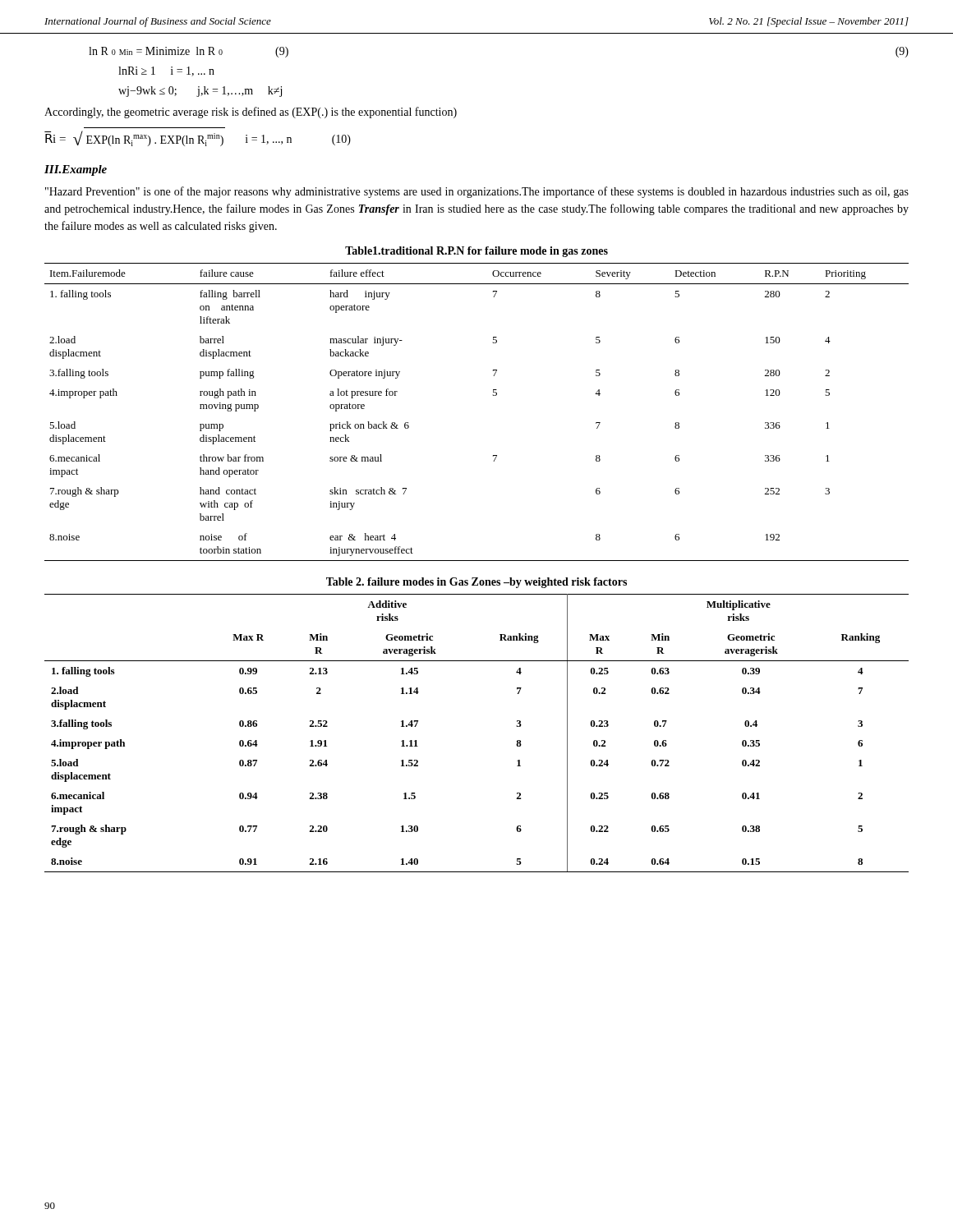This screenshot has height=1232, width=953.
Task: Select the caption that says "Table1.traditional R.P.N for failure mode in gas zones"
Action: pyautogui.click(x=476, y=251)
